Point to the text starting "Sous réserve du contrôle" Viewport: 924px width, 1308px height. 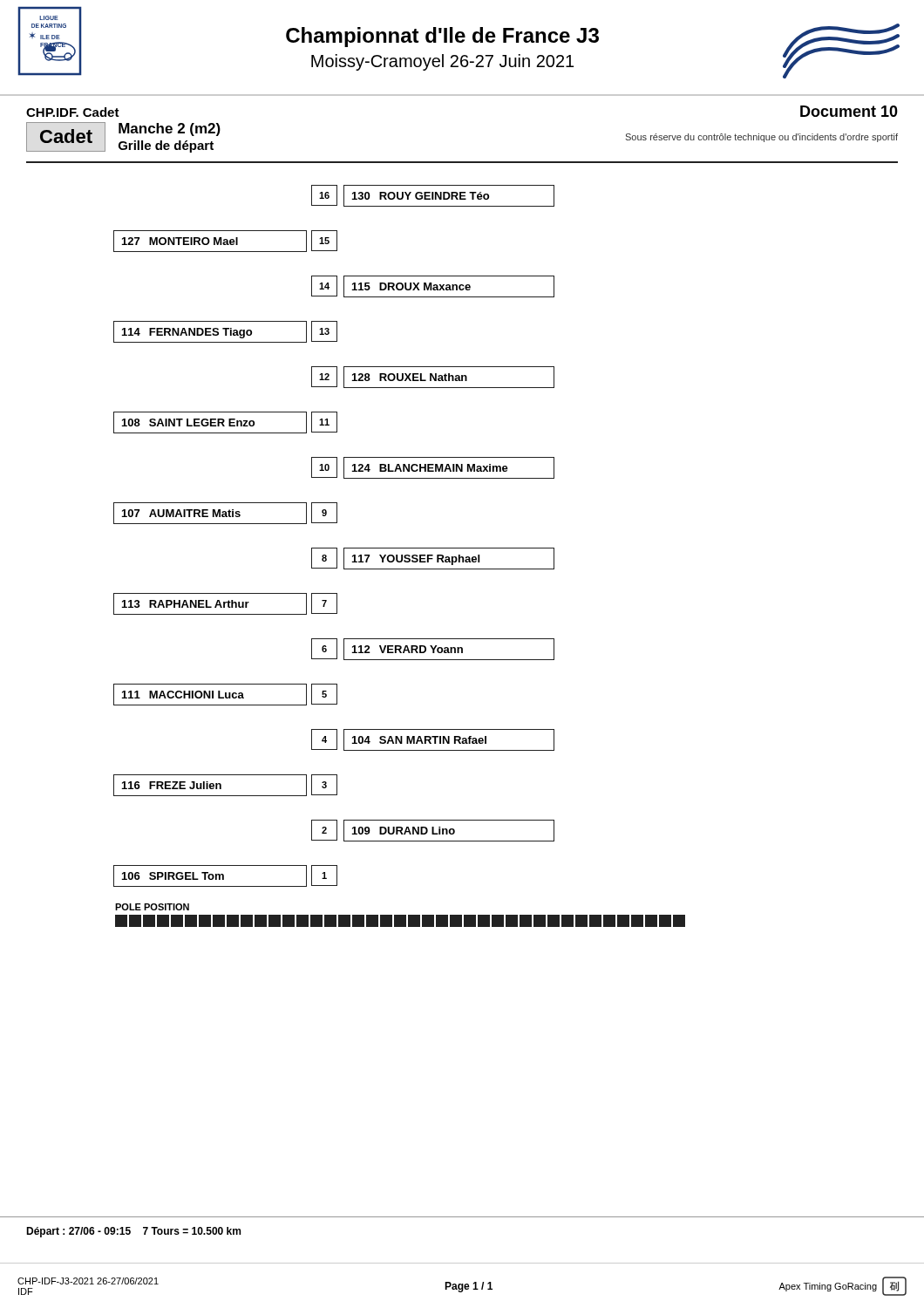[x=761, y=136]
